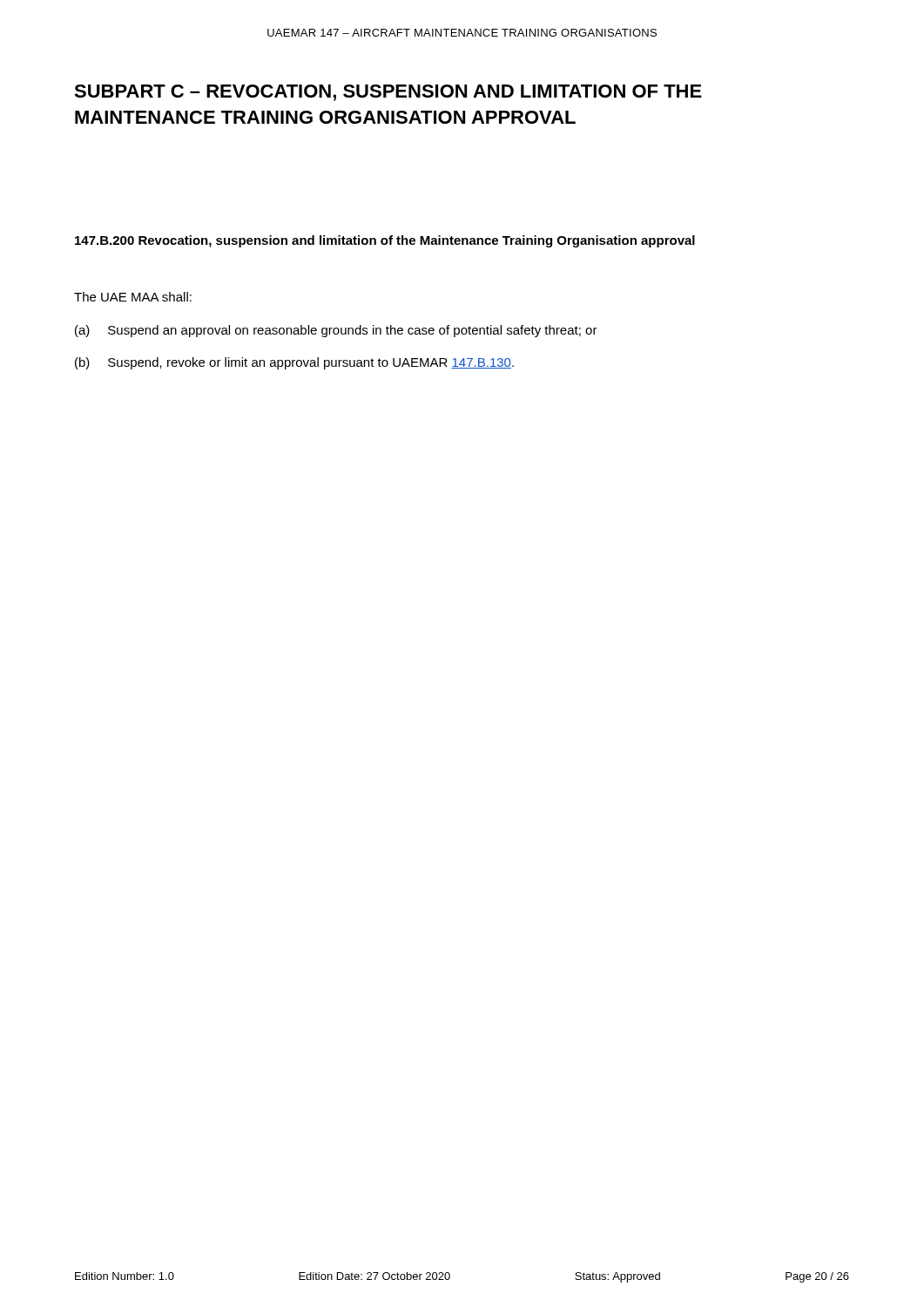Locate the block of text that opens with "(a) Suspend an approval on"

pos(335,330)
